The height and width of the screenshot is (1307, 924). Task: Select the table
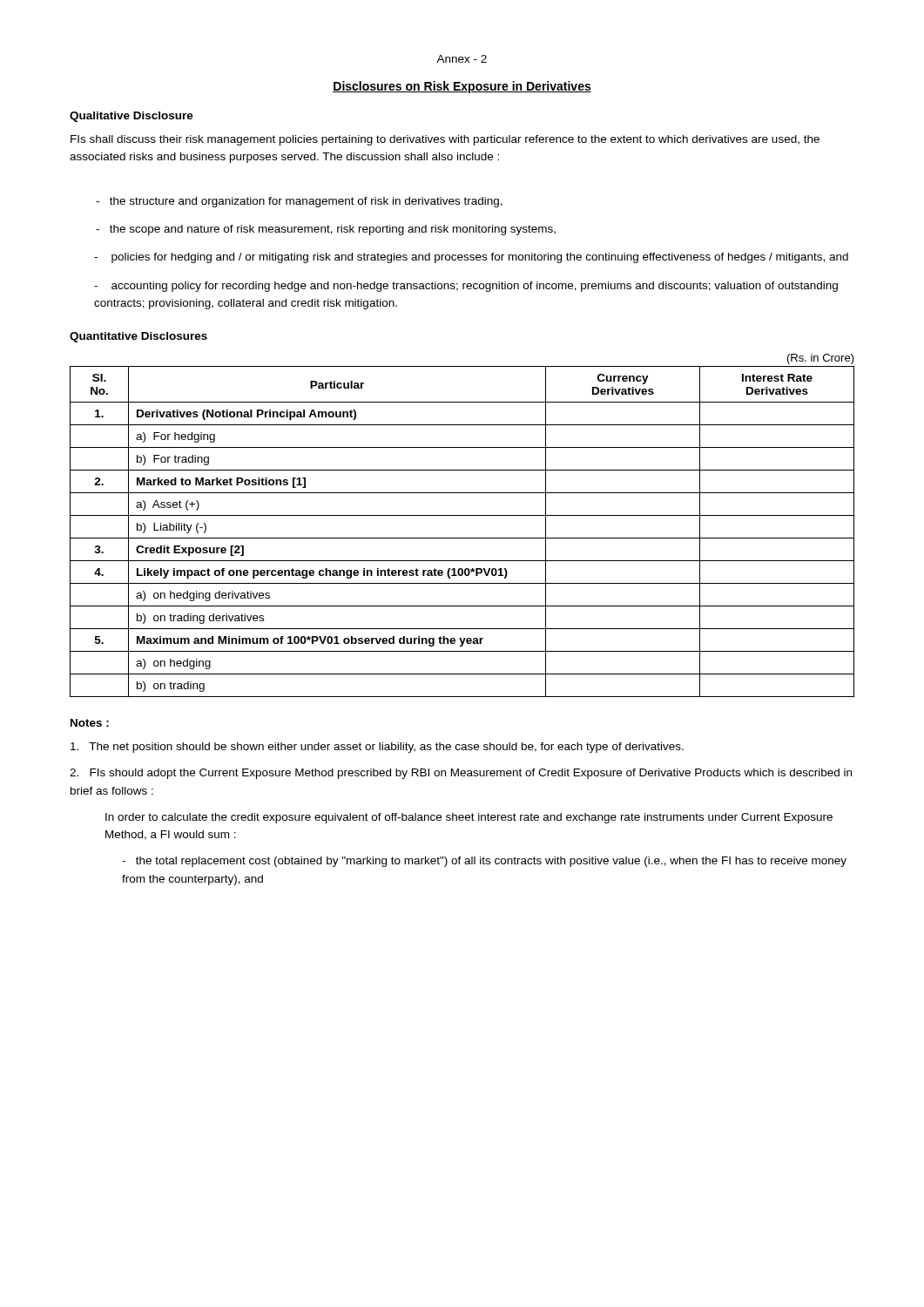coord(462,524)
